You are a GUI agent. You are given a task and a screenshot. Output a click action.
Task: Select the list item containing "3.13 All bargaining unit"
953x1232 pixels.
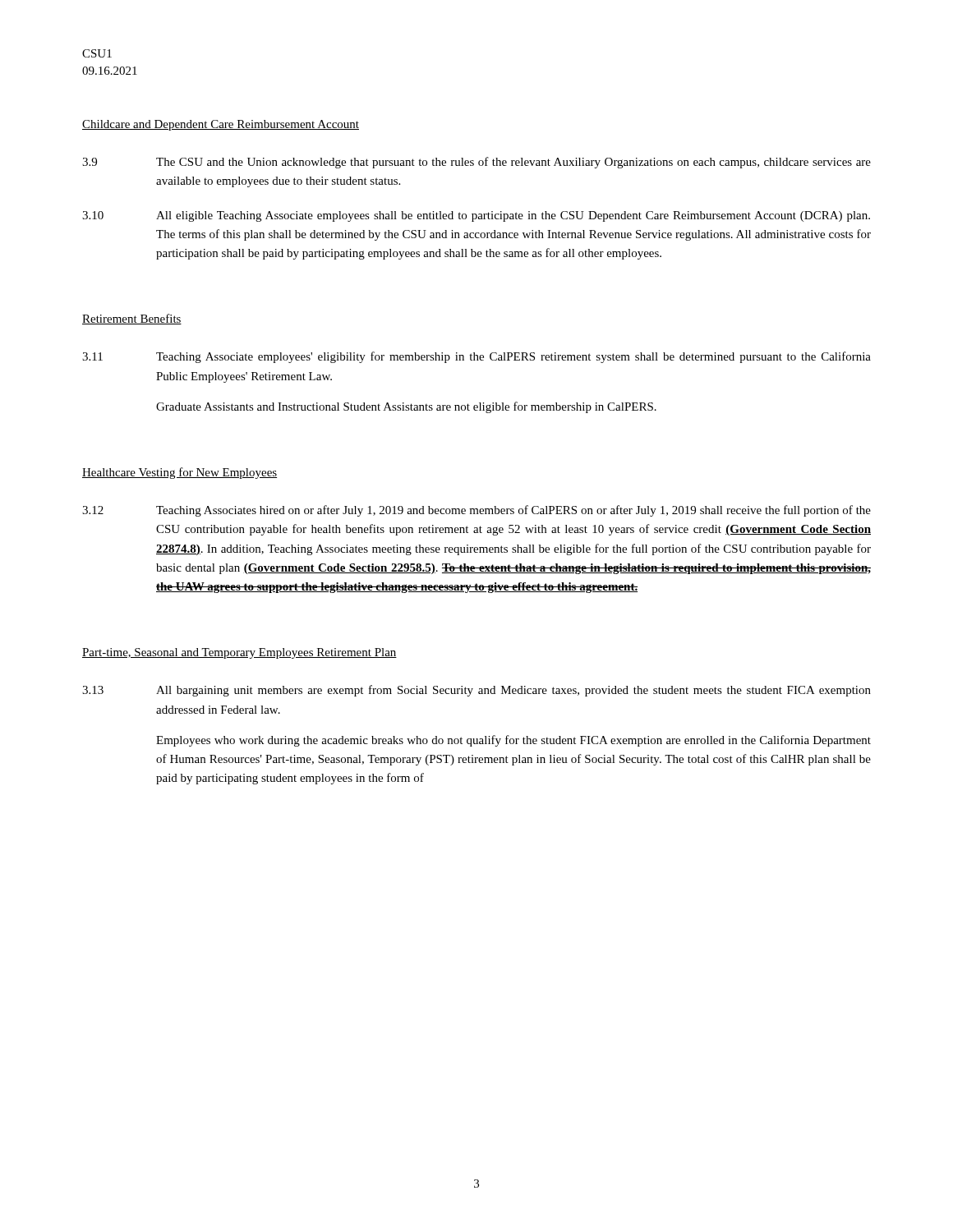(x=476, y=735)
